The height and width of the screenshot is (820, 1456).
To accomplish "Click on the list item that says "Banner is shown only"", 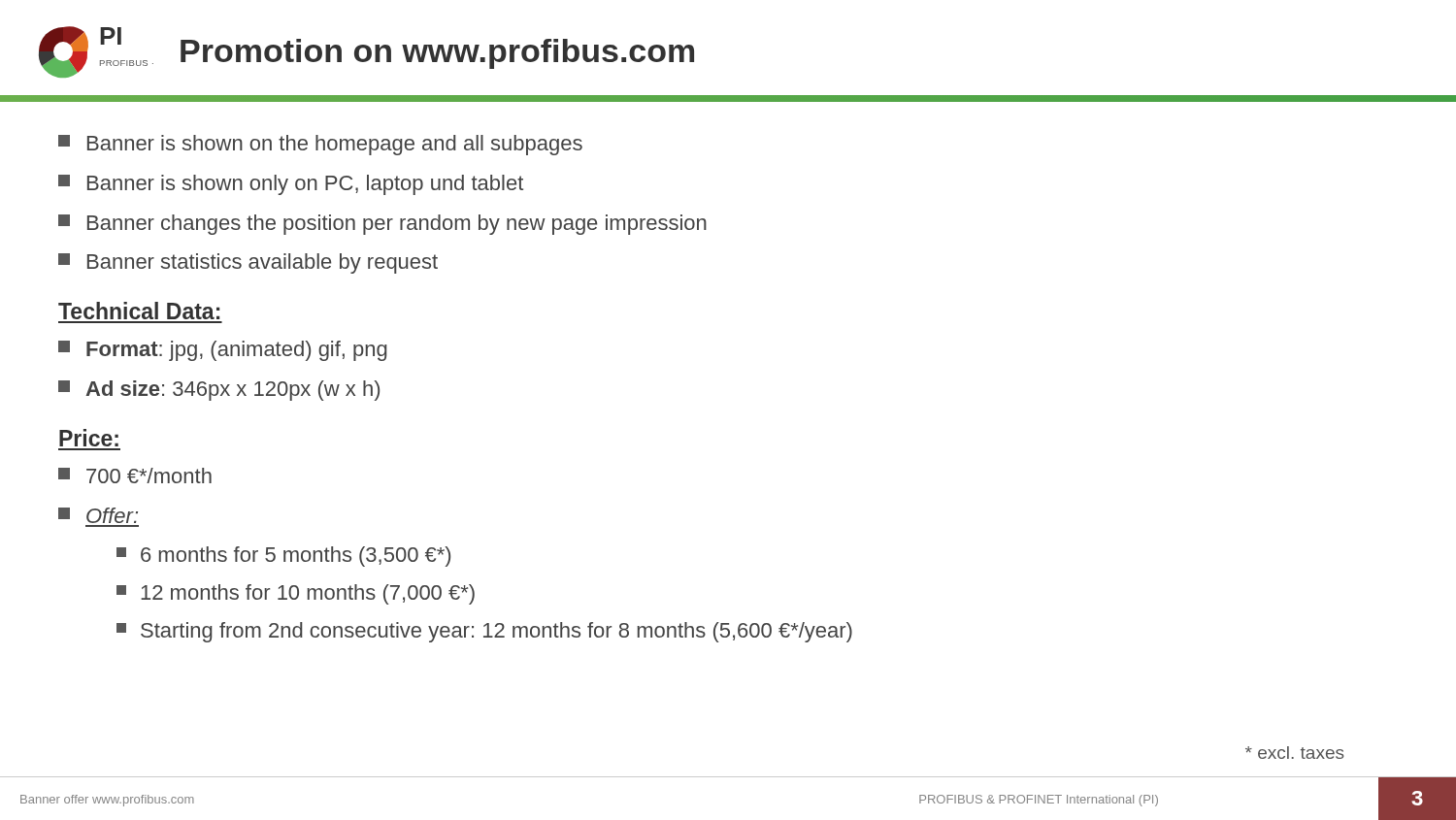I will 291,184.
